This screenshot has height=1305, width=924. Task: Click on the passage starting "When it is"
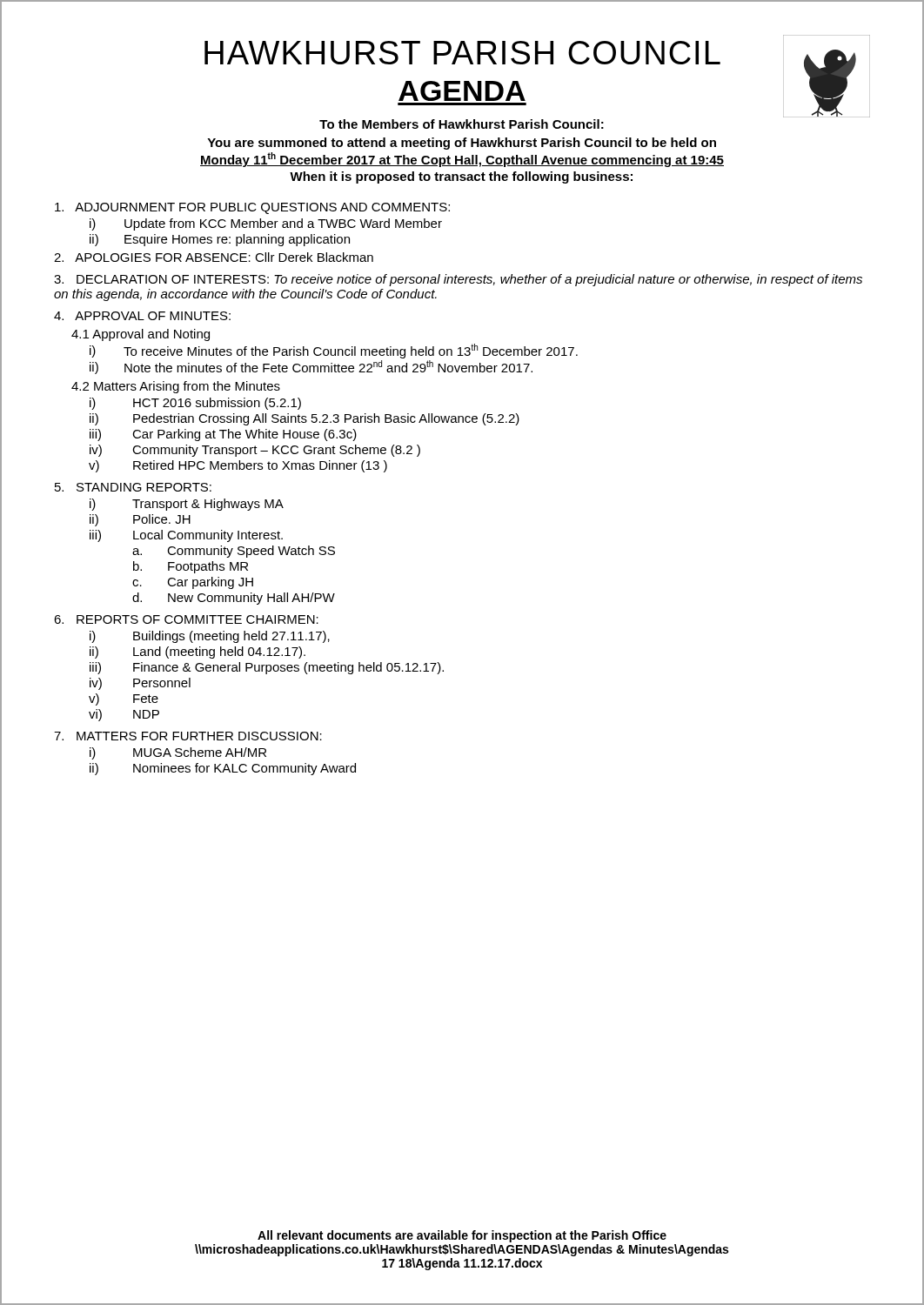pyautogui.click(x=462, y=176)
